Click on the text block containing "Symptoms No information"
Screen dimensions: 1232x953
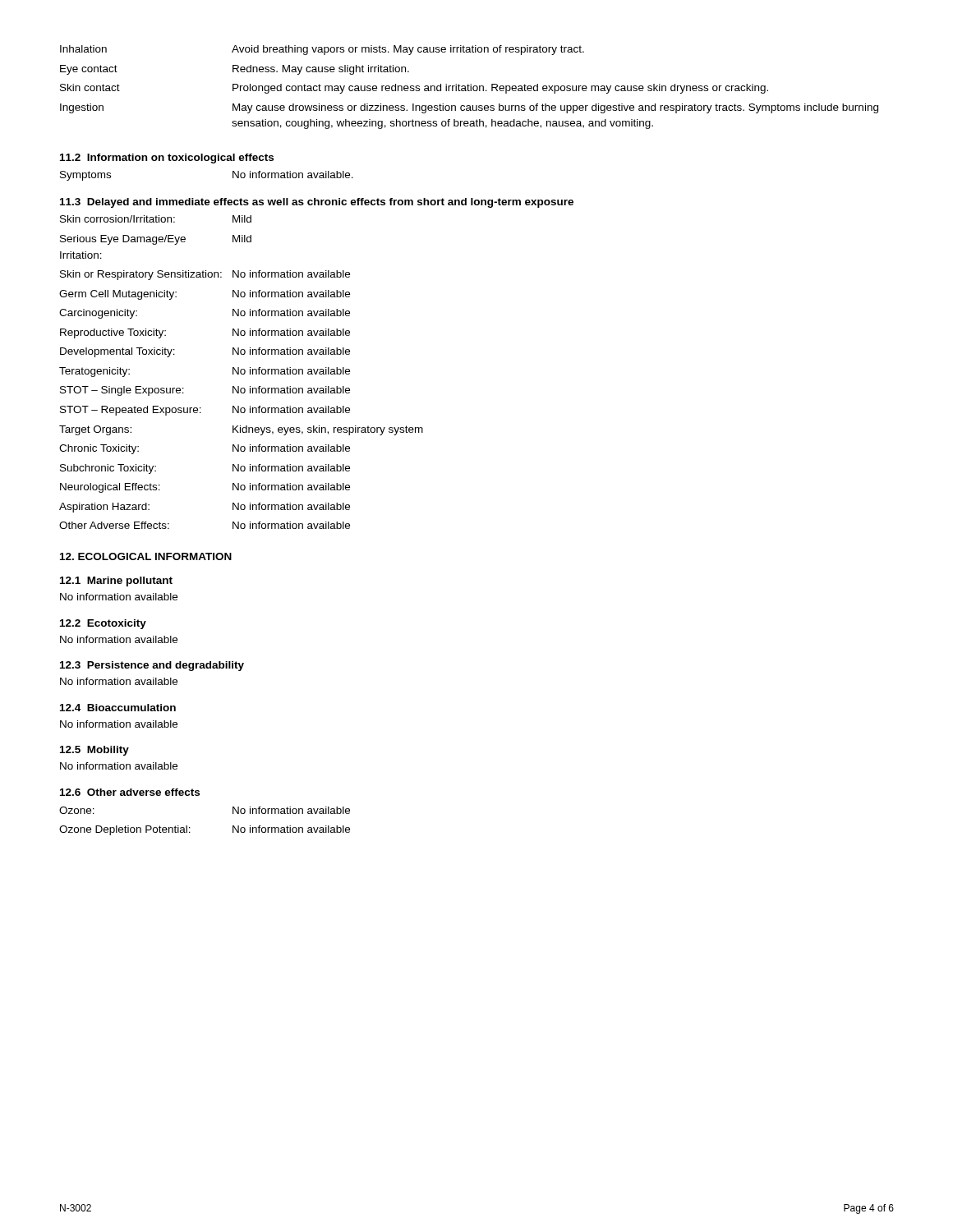coord(86,175)
